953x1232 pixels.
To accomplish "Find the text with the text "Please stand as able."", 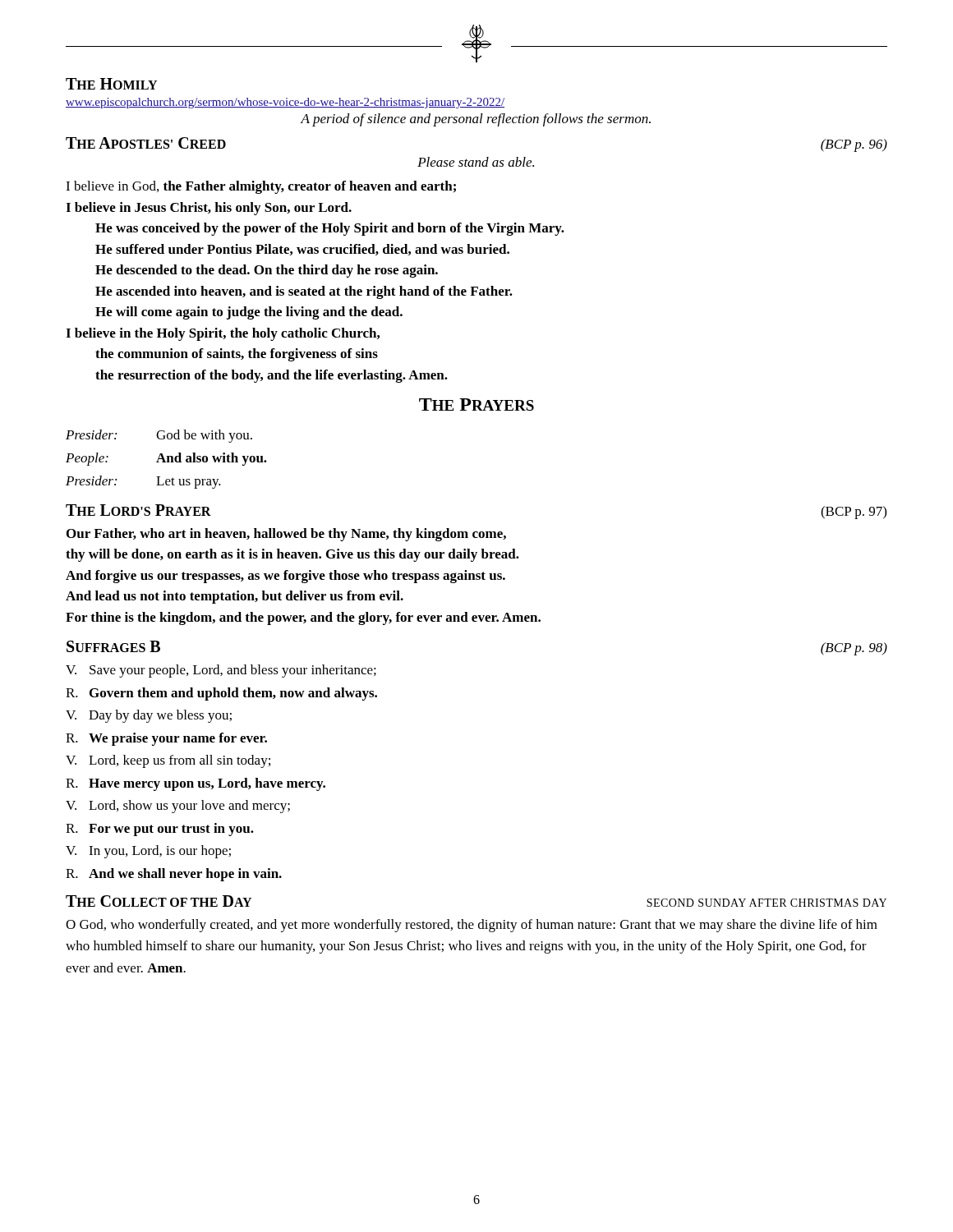I will (476, 162).
